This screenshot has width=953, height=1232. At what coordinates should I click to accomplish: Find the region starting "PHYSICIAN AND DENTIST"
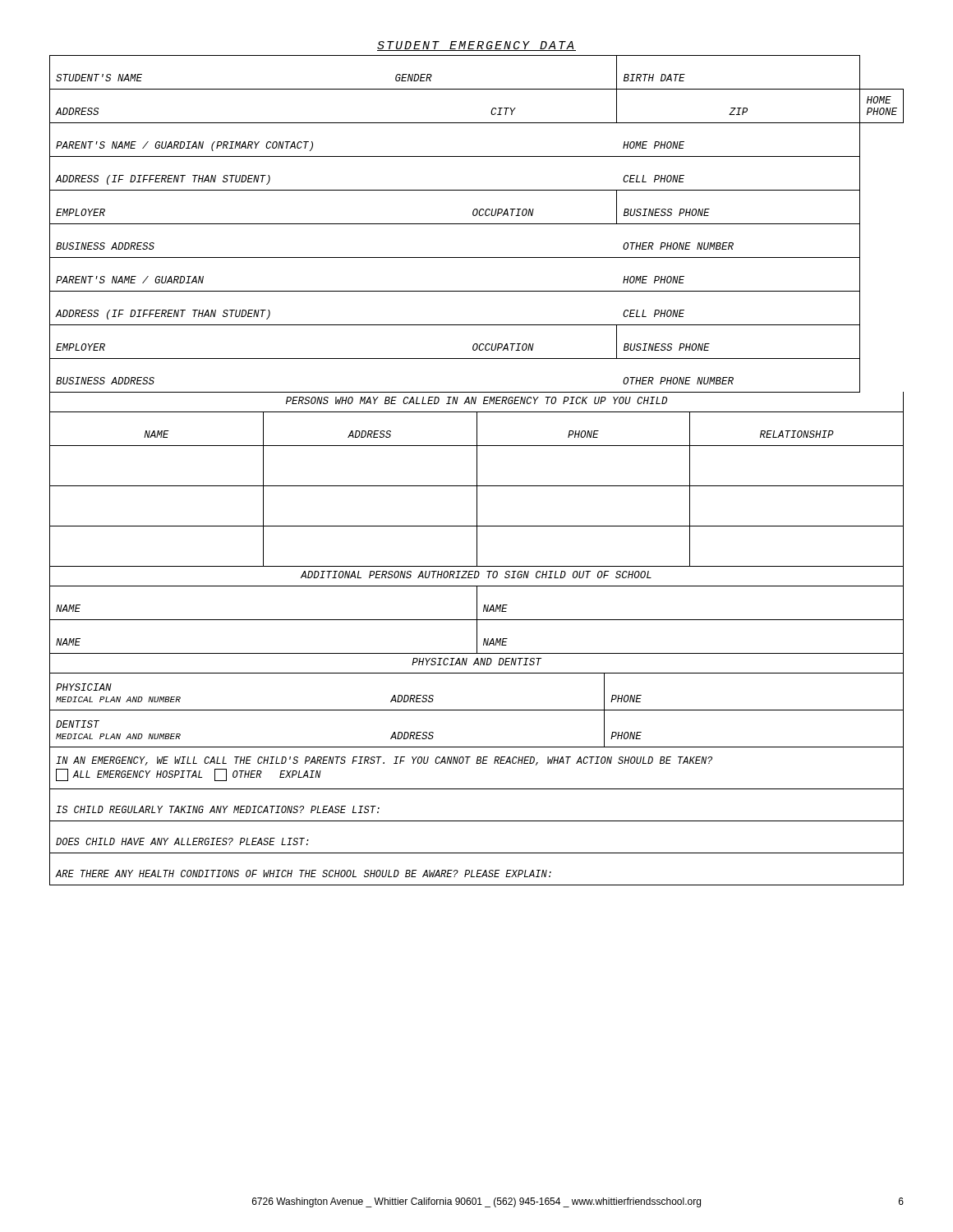point(476,663)
